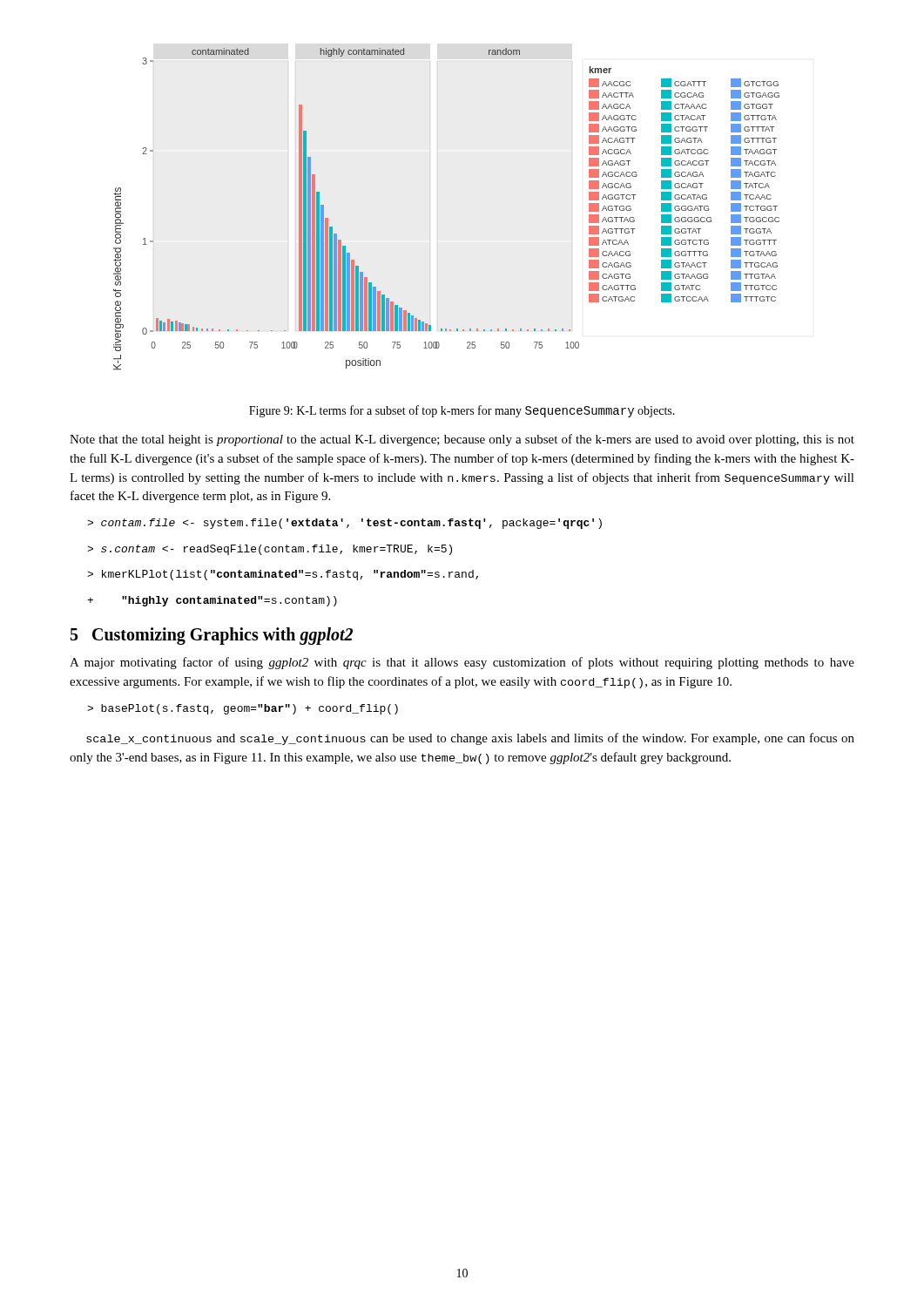Select the text starting "Figure 9: K-L"
924x1307 pixels.
[462, 411]
